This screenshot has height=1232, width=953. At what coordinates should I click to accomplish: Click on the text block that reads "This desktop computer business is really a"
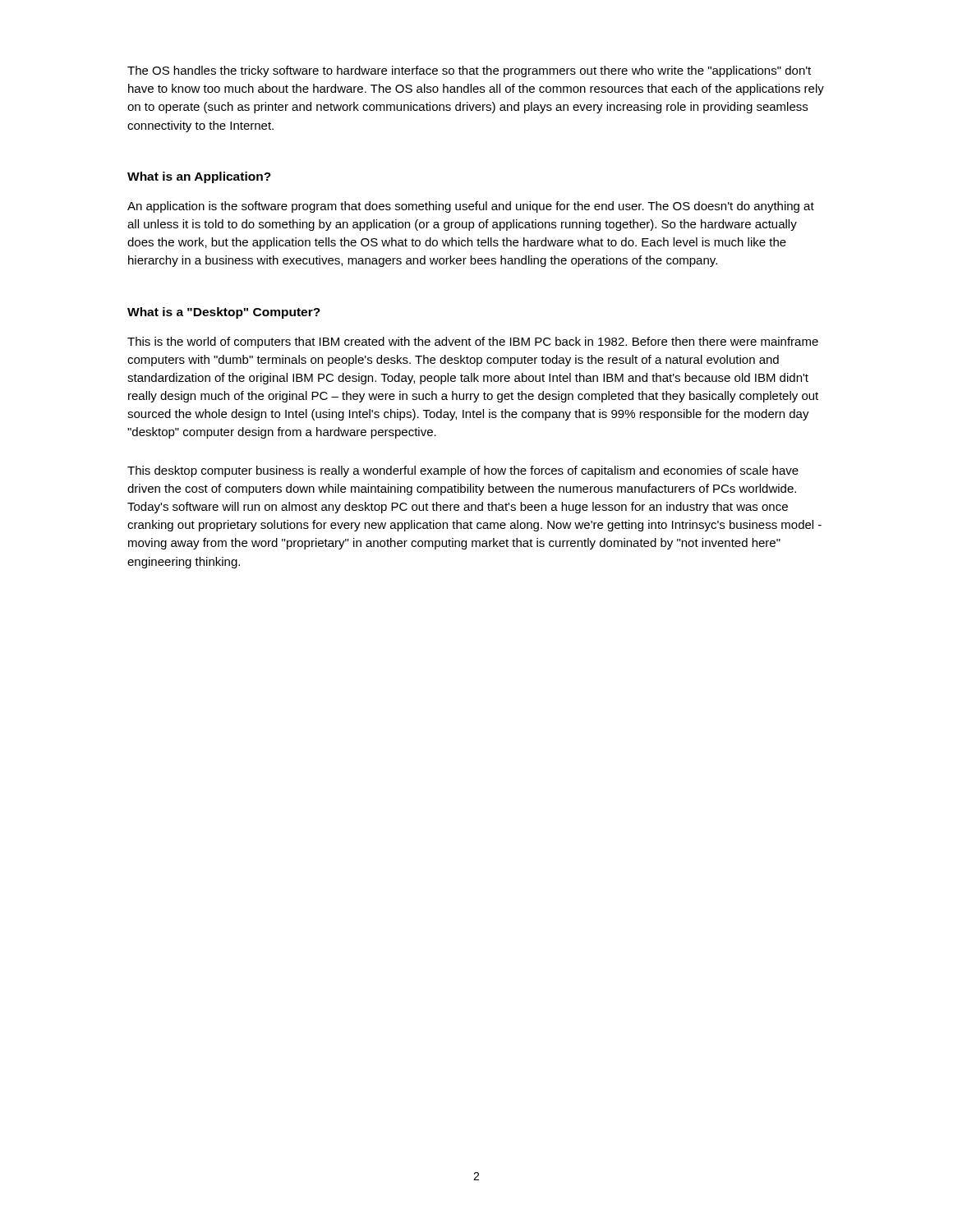tap(475, 515)
